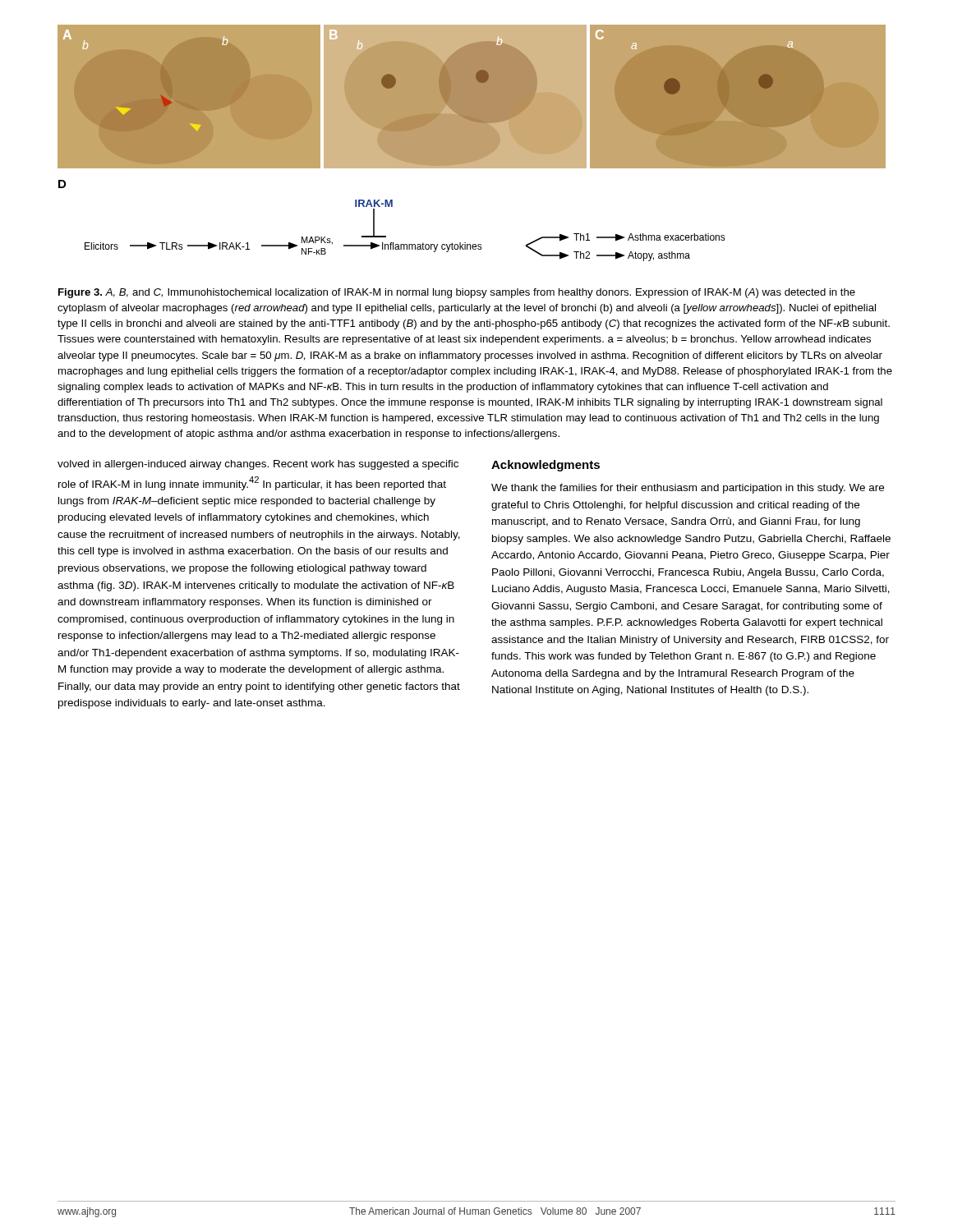Navigate to the passage starting "We thank the families for"
The height and width of the screenshot is (1232, 953).
691,589
